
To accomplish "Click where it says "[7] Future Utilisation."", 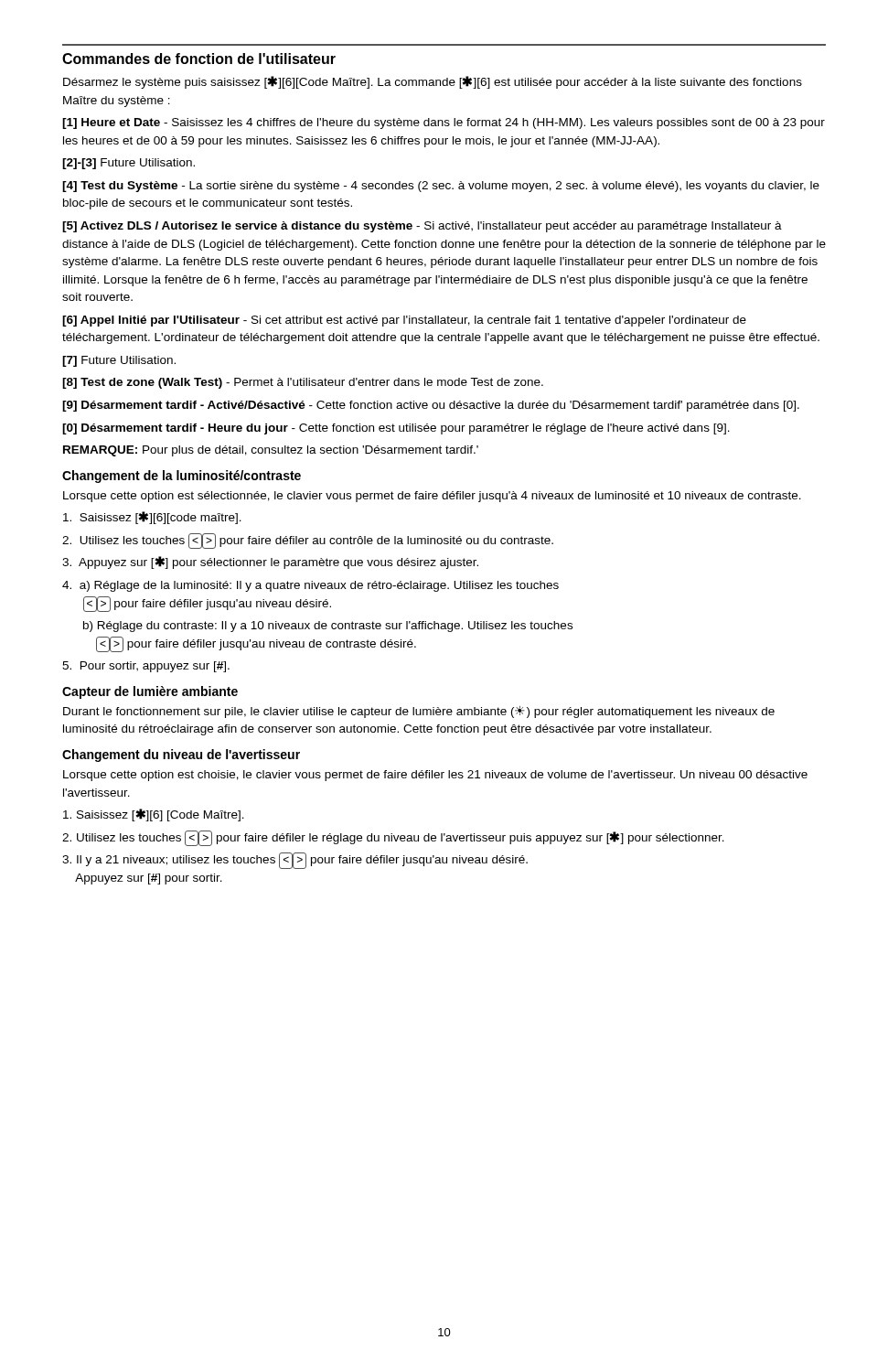I will (119, 361).
